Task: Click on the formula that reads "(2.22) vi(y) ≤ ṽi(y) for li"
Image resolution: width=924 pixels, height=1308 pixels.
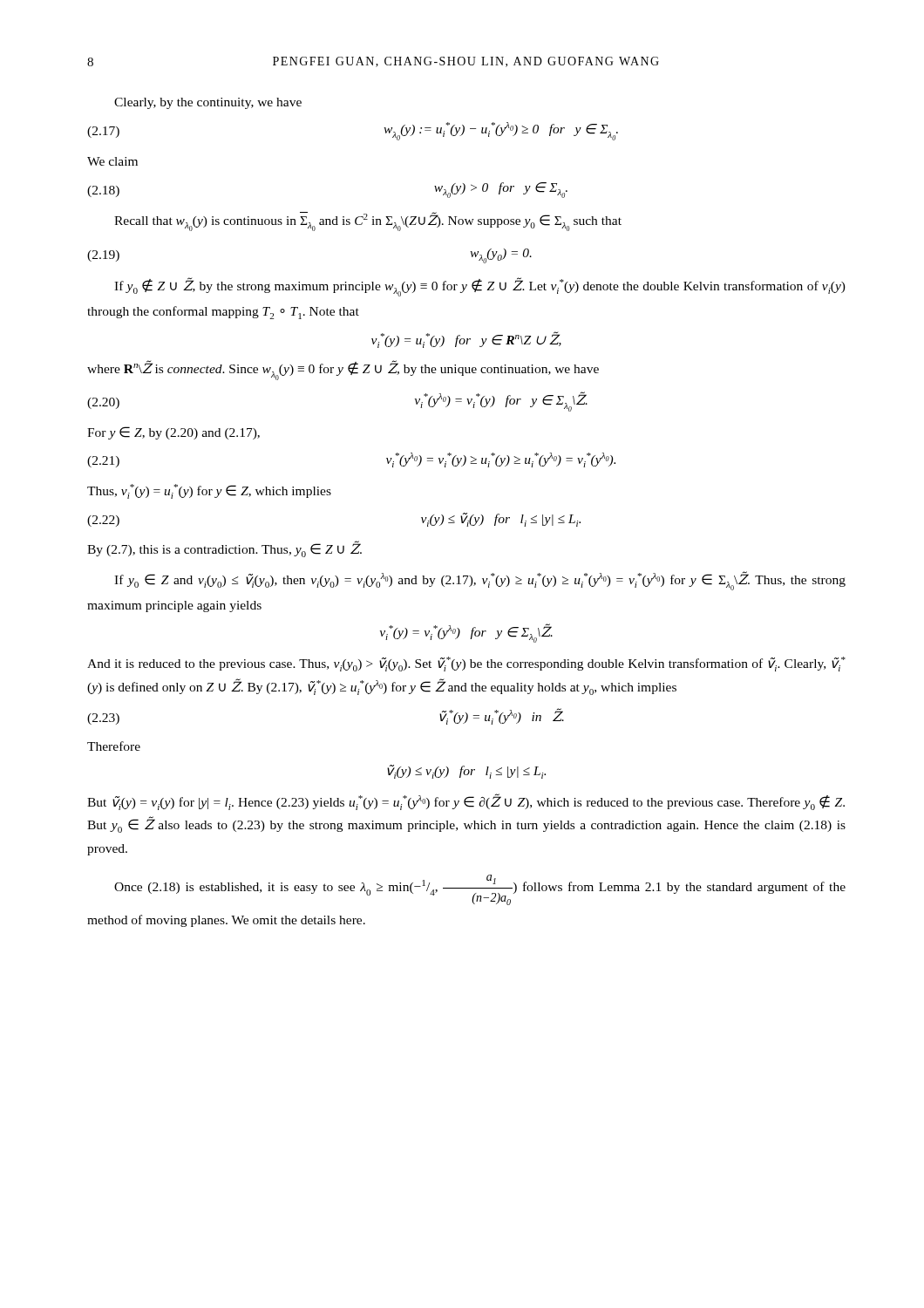Action: [466, 520]
